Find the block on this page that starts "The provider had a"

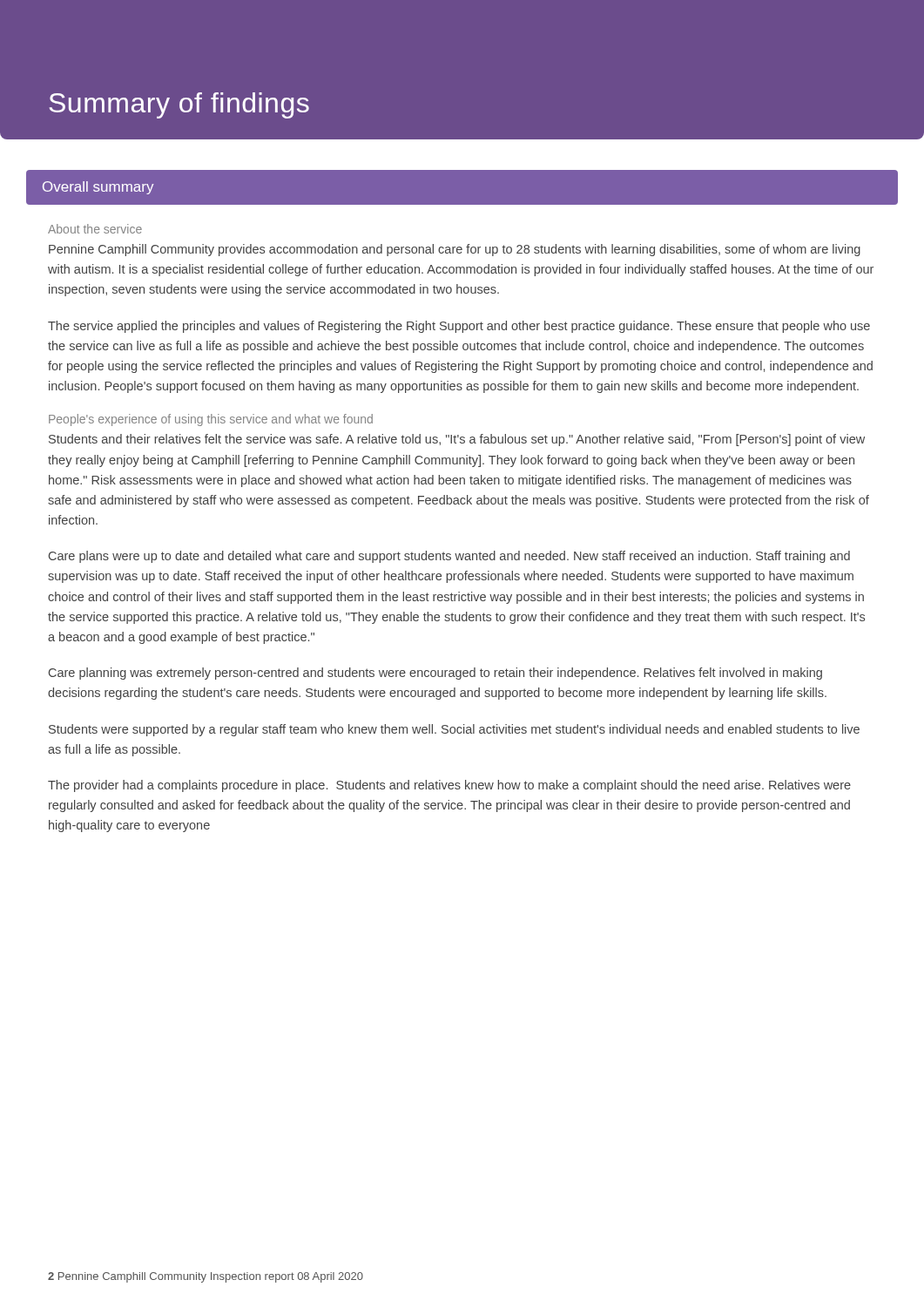pyautogui.click(x=449, y=805)
